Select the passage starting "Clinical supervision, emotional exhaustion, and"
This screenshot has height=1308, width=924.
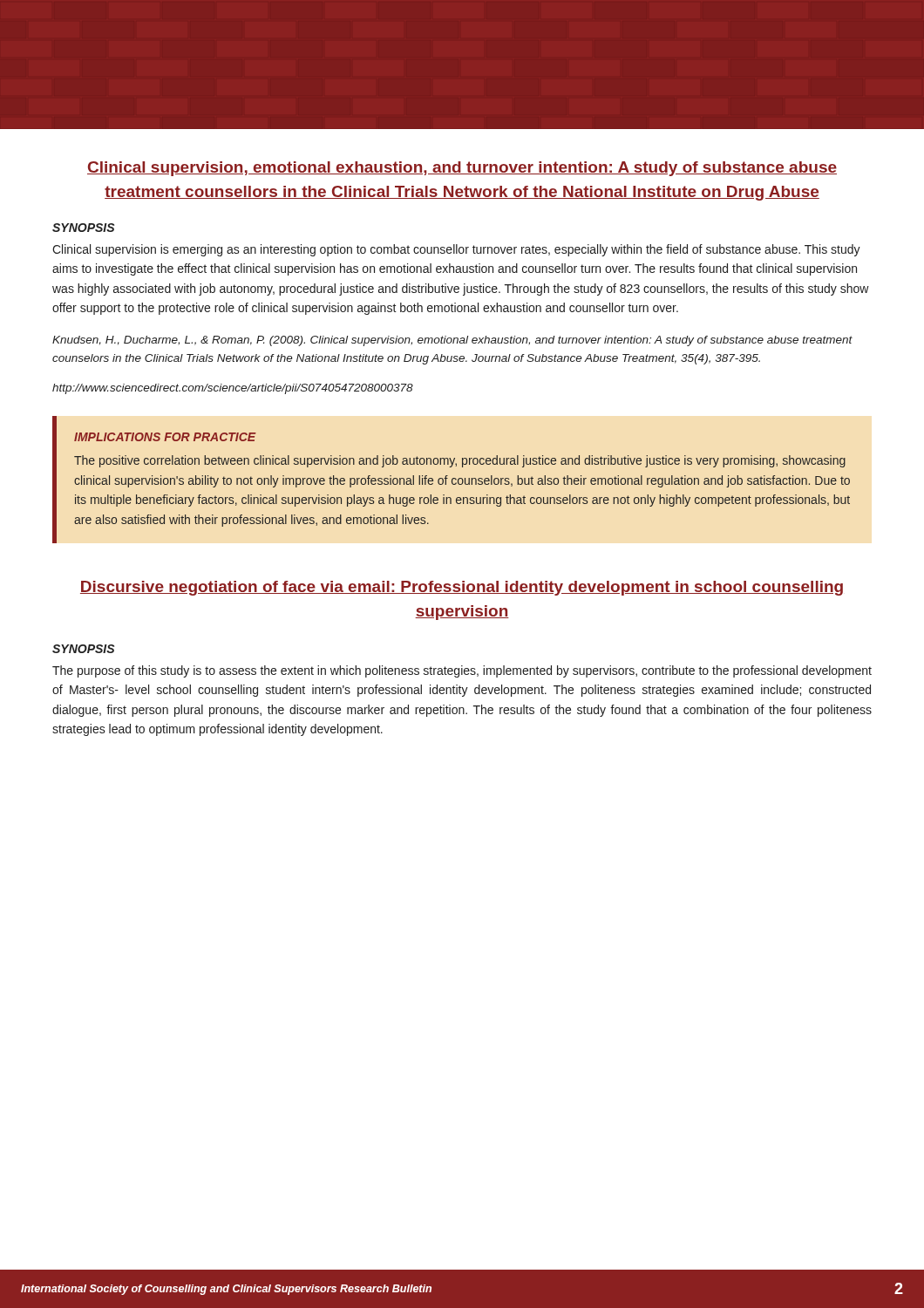(462, 179)
